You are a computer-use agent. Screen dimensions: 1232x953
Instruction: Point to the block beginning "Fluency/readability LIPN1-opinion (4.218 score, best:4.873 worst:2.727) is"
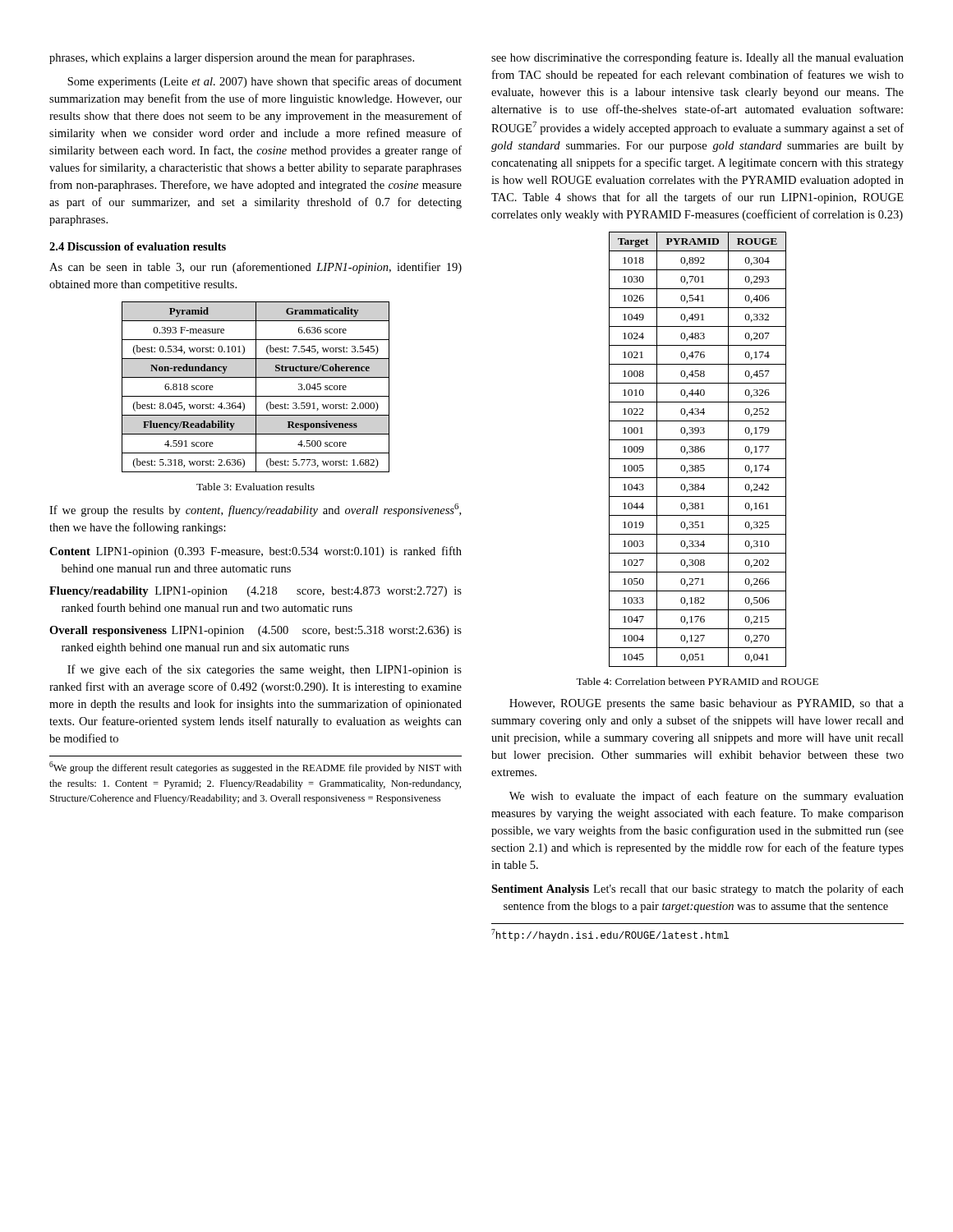coord(255,600)
